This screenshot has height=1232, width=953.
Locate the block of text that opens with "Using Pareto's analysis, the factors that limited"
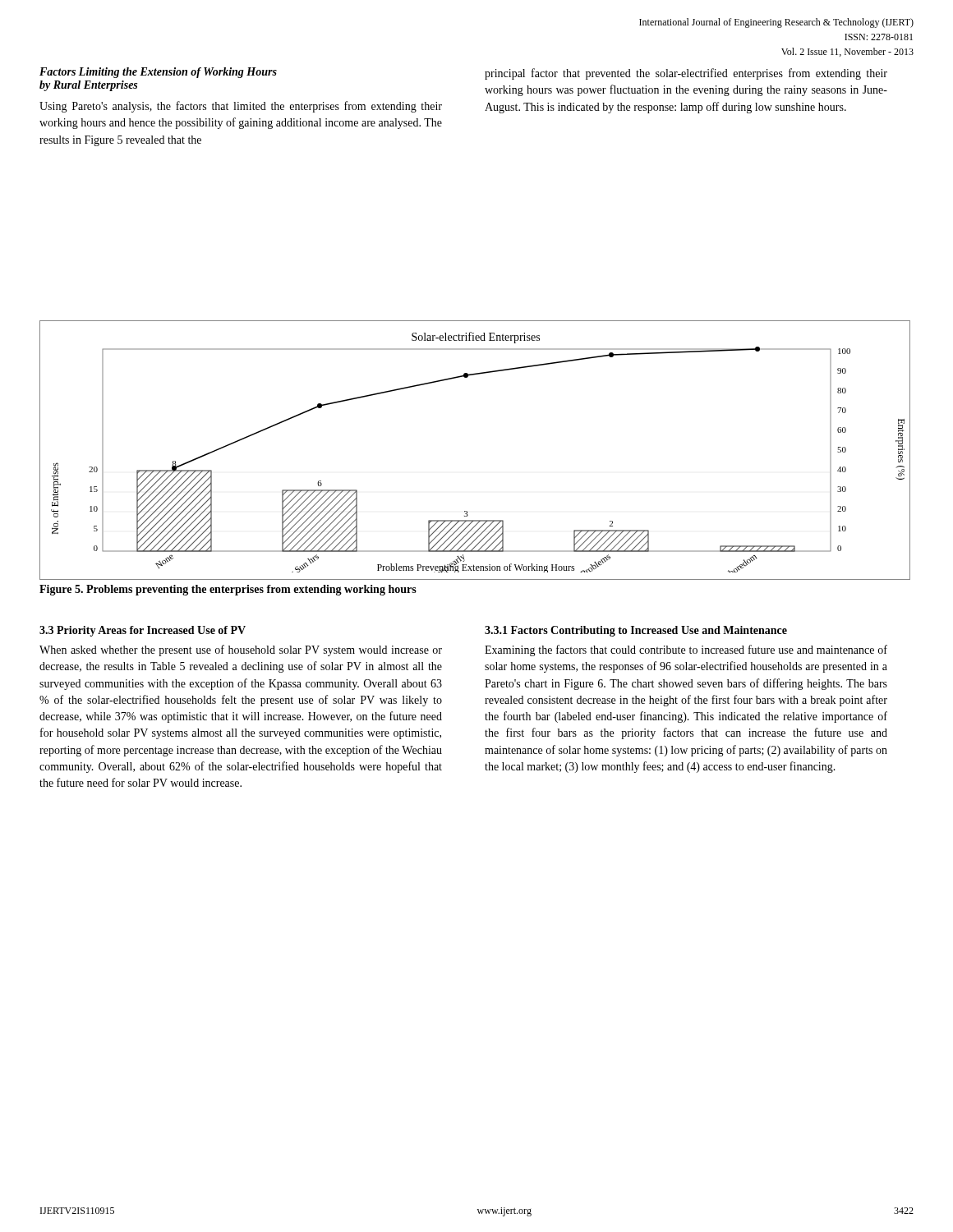tap(241, 123)
